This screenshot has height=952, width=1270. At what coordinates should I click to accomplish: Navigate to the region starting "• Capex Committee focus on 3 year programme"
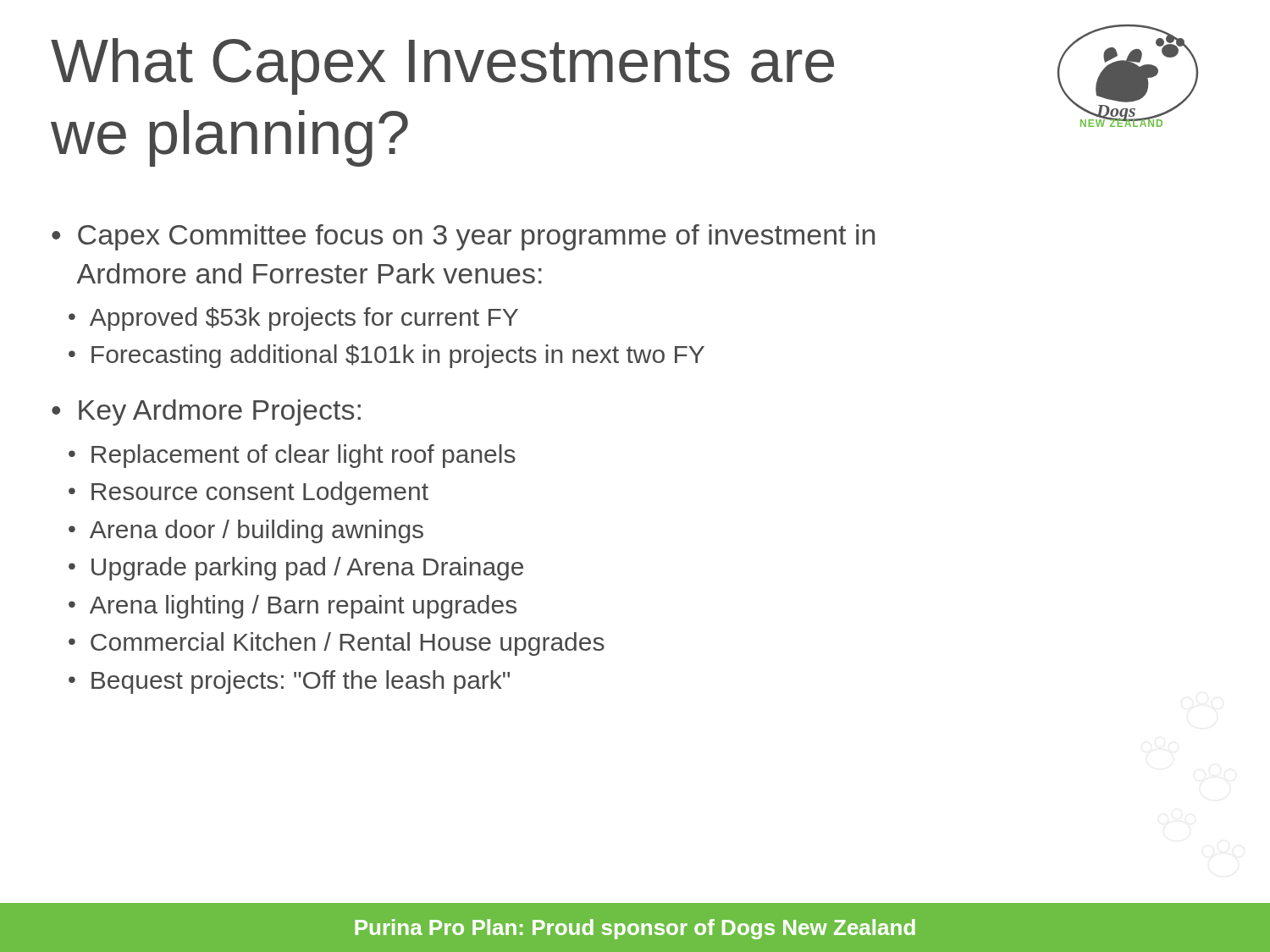[464, 255]
